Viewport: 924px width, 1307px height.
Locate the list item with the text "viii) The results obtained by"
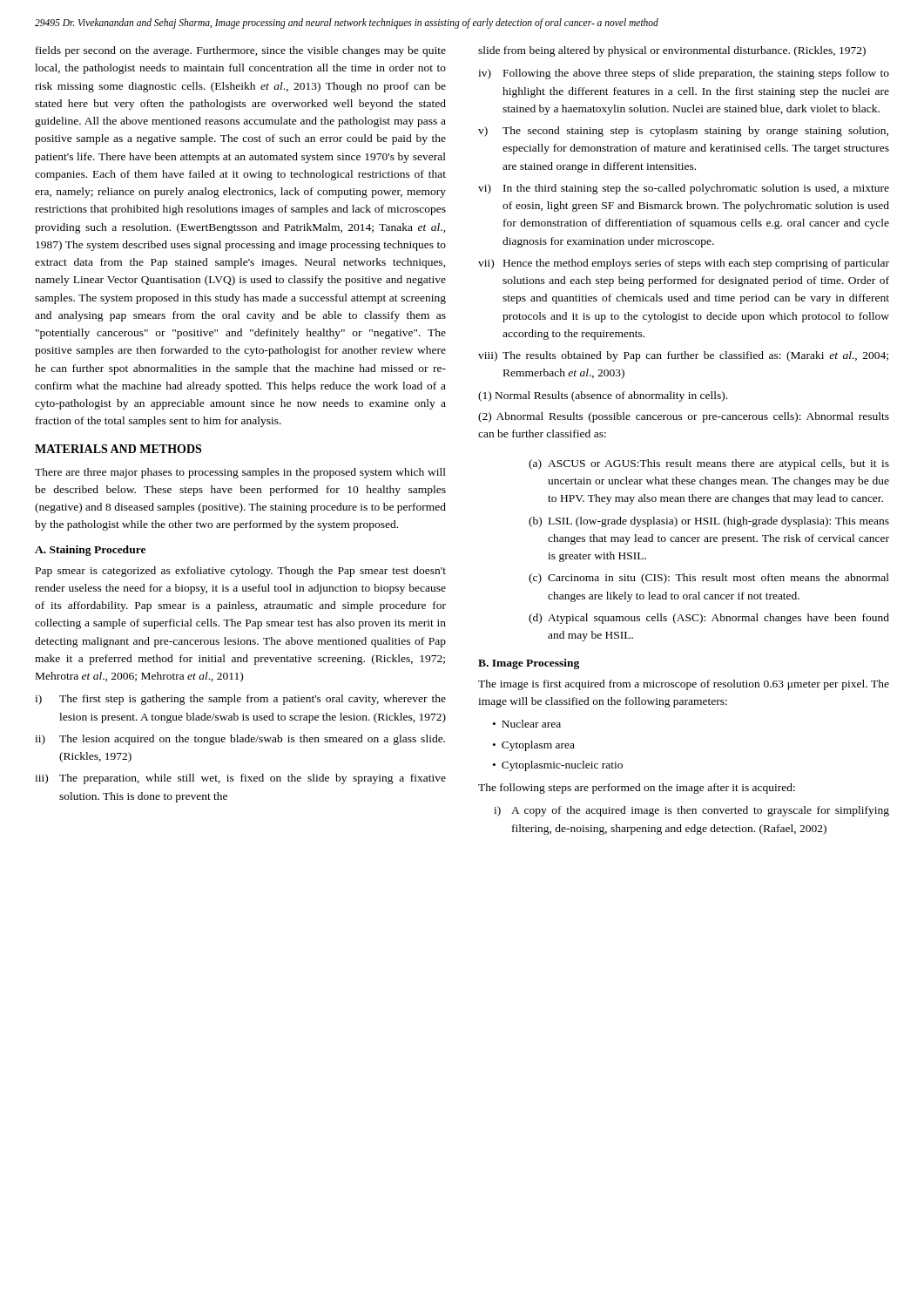(x=684, y=364)
